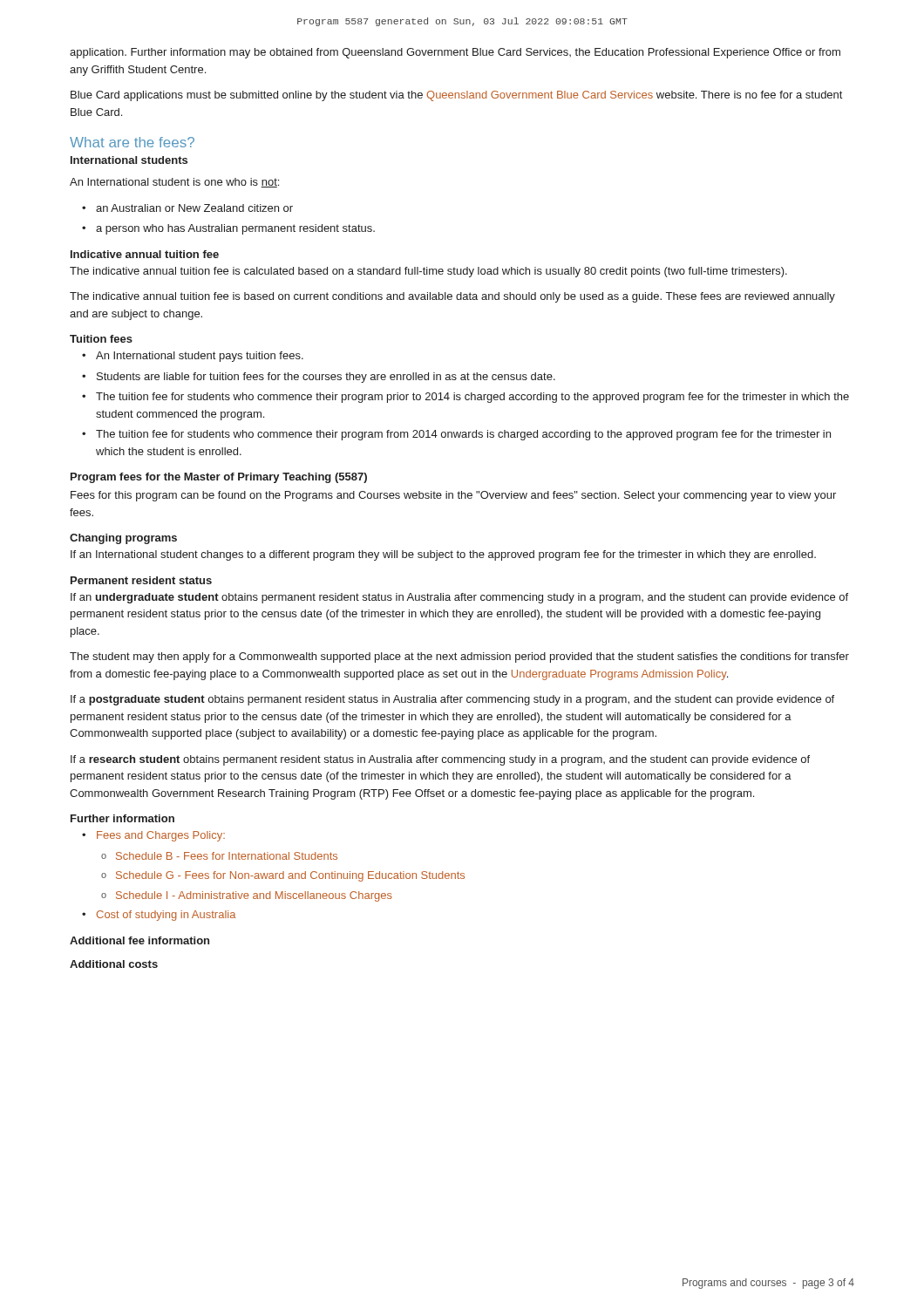924x1308 pixels.
Task: Navigate to the passage starting "If an undergraduate student obtains permanent"
Action: (459, 613)
